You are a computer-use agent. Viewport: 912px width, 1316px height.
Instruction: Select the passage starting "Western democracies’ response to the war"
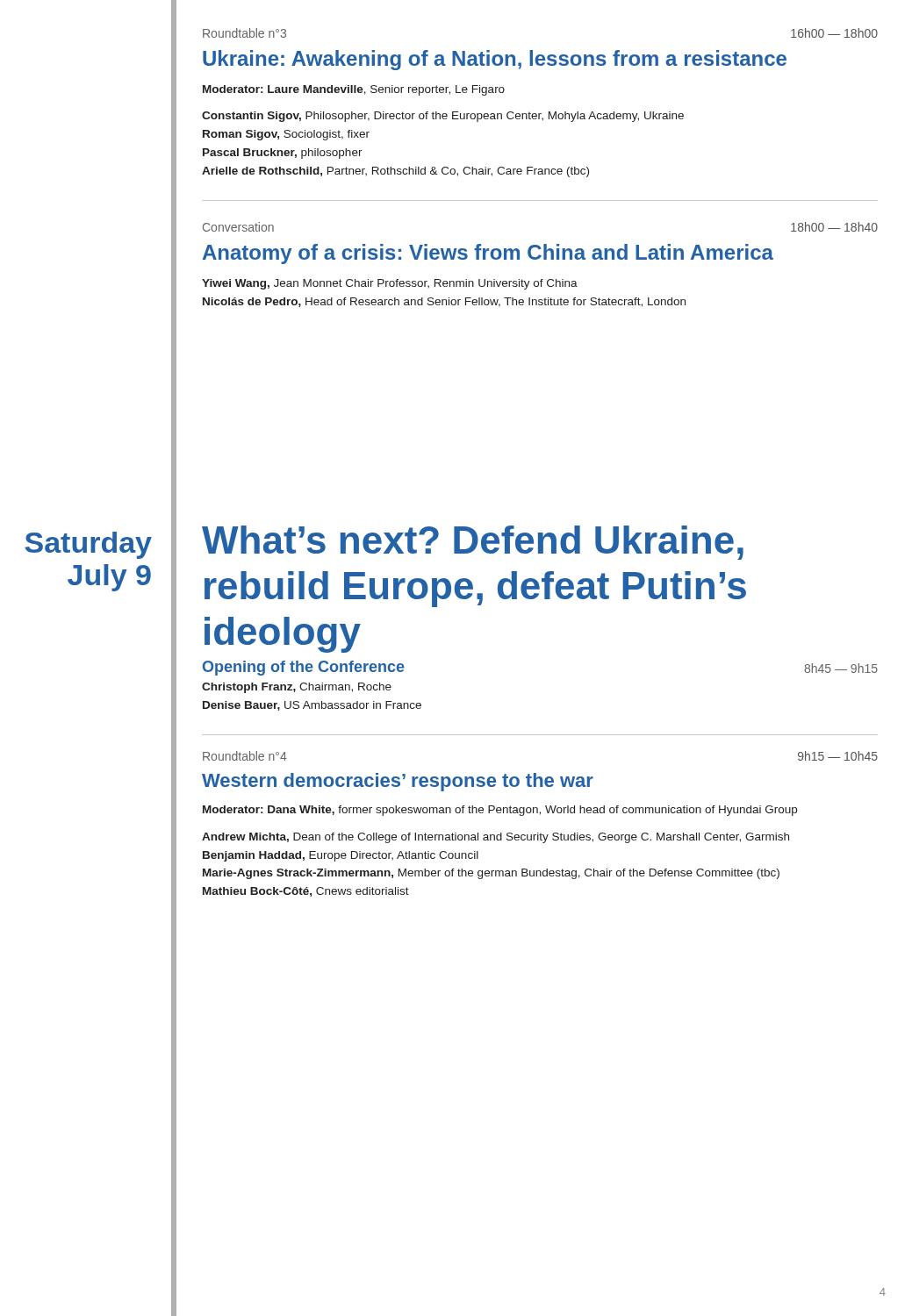click(540, 780)
